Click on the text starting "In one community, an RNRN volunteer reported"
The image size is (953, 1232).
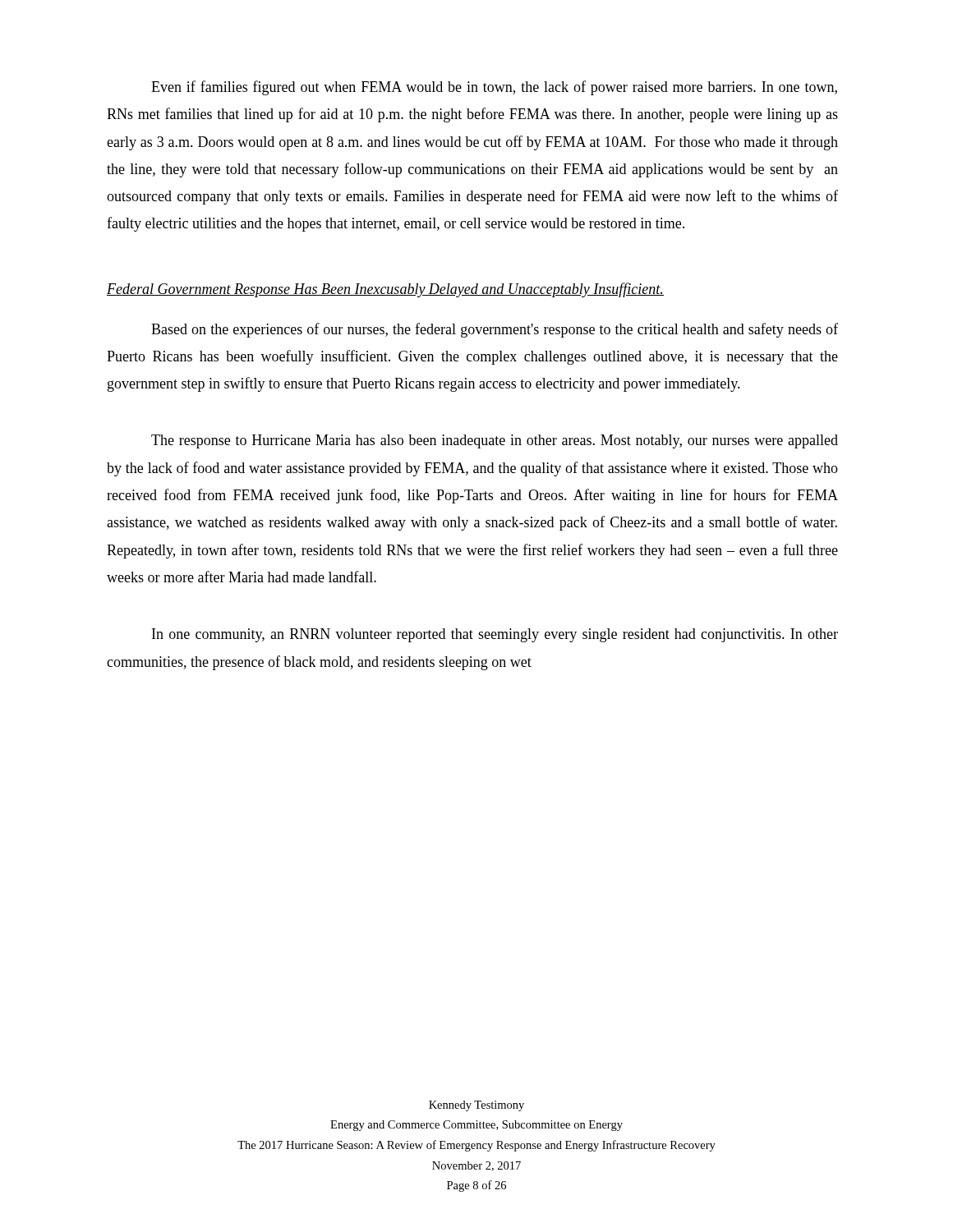[x=472, y=649]
